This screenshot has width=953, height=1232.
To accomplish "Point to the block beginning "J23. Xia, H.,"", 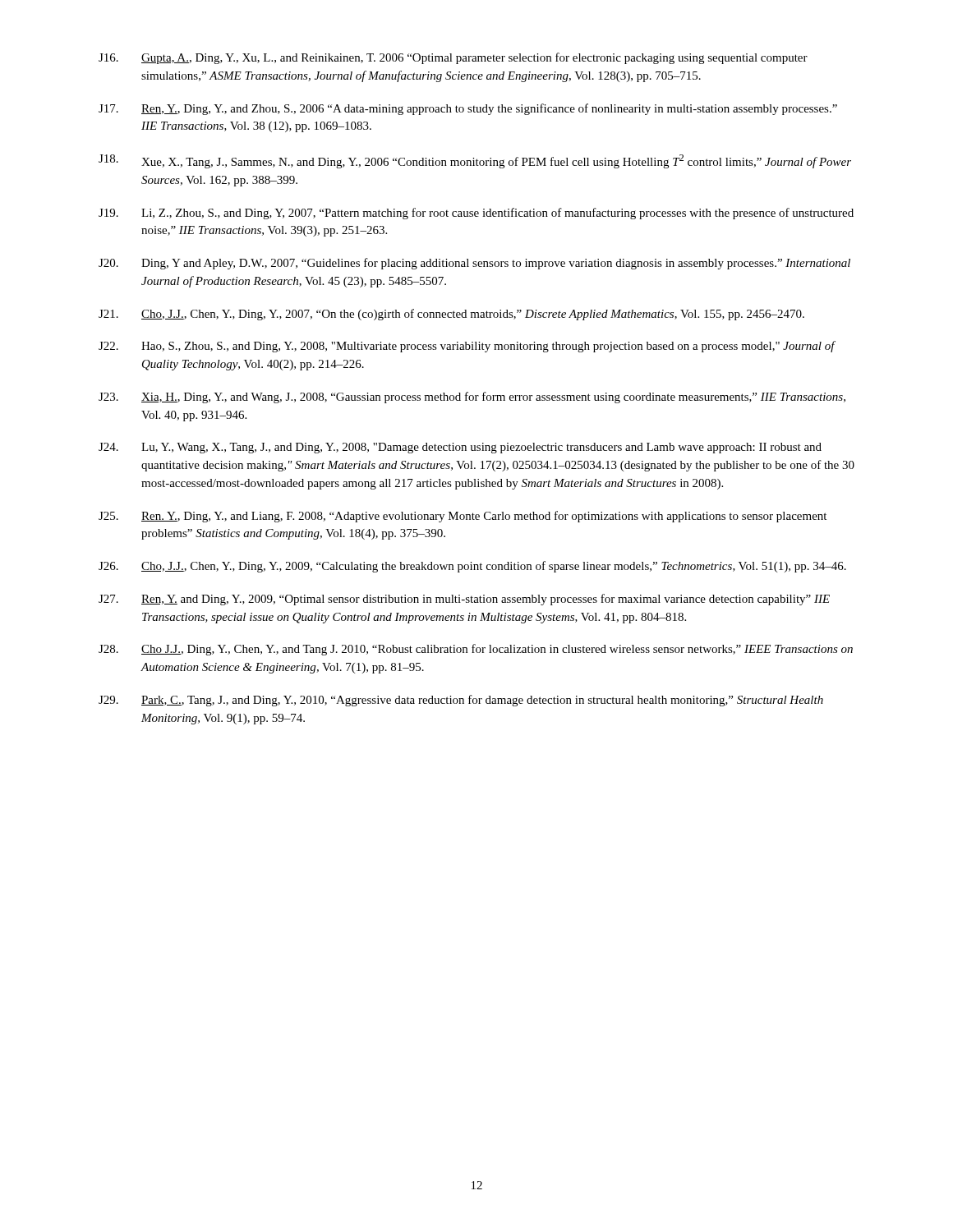I will (x=476, y=406).
